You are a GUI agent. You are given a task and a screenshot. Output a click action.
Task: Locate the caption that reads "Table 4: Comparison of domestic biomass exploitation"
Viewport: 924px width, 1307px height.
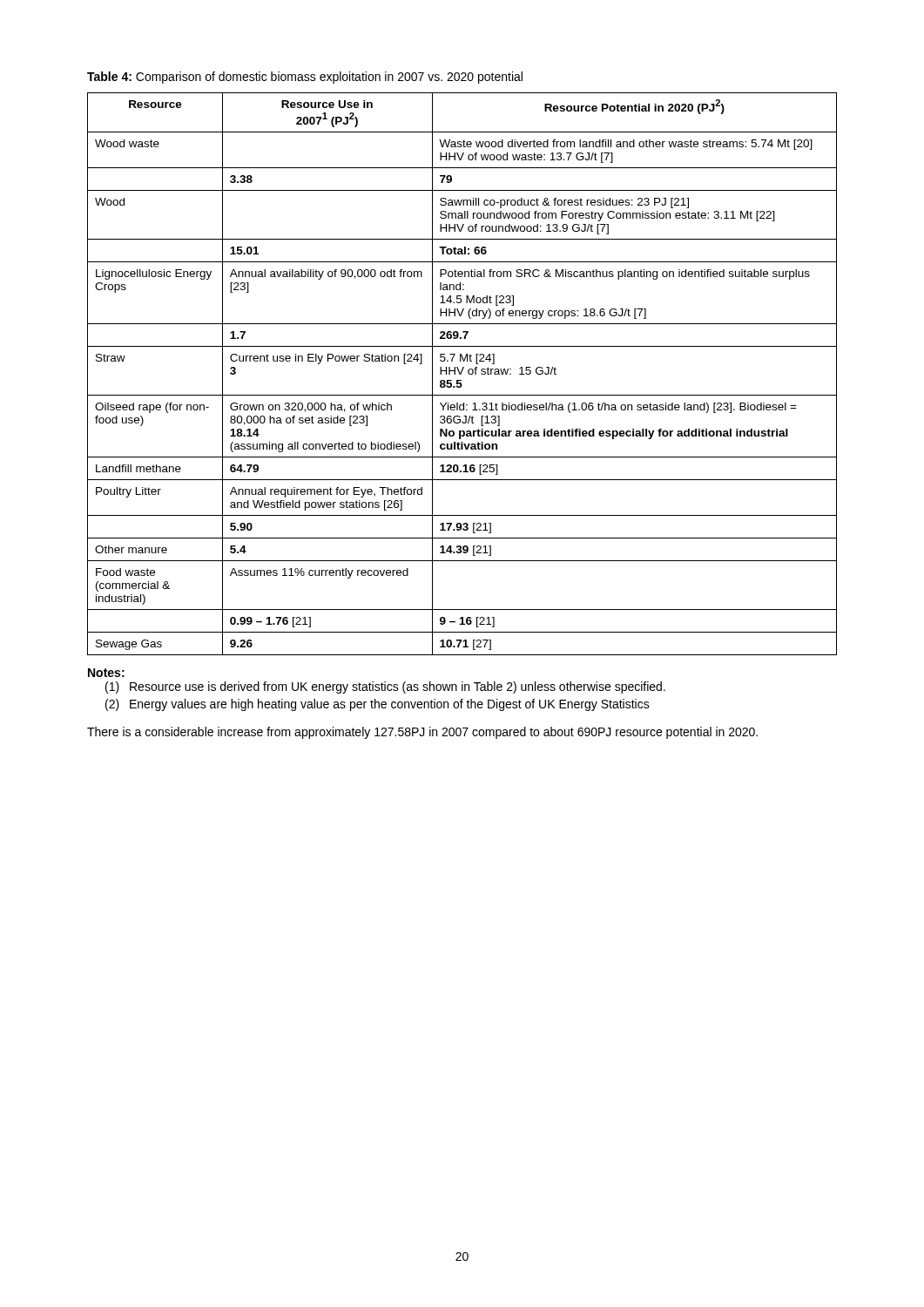coord(305,77)
